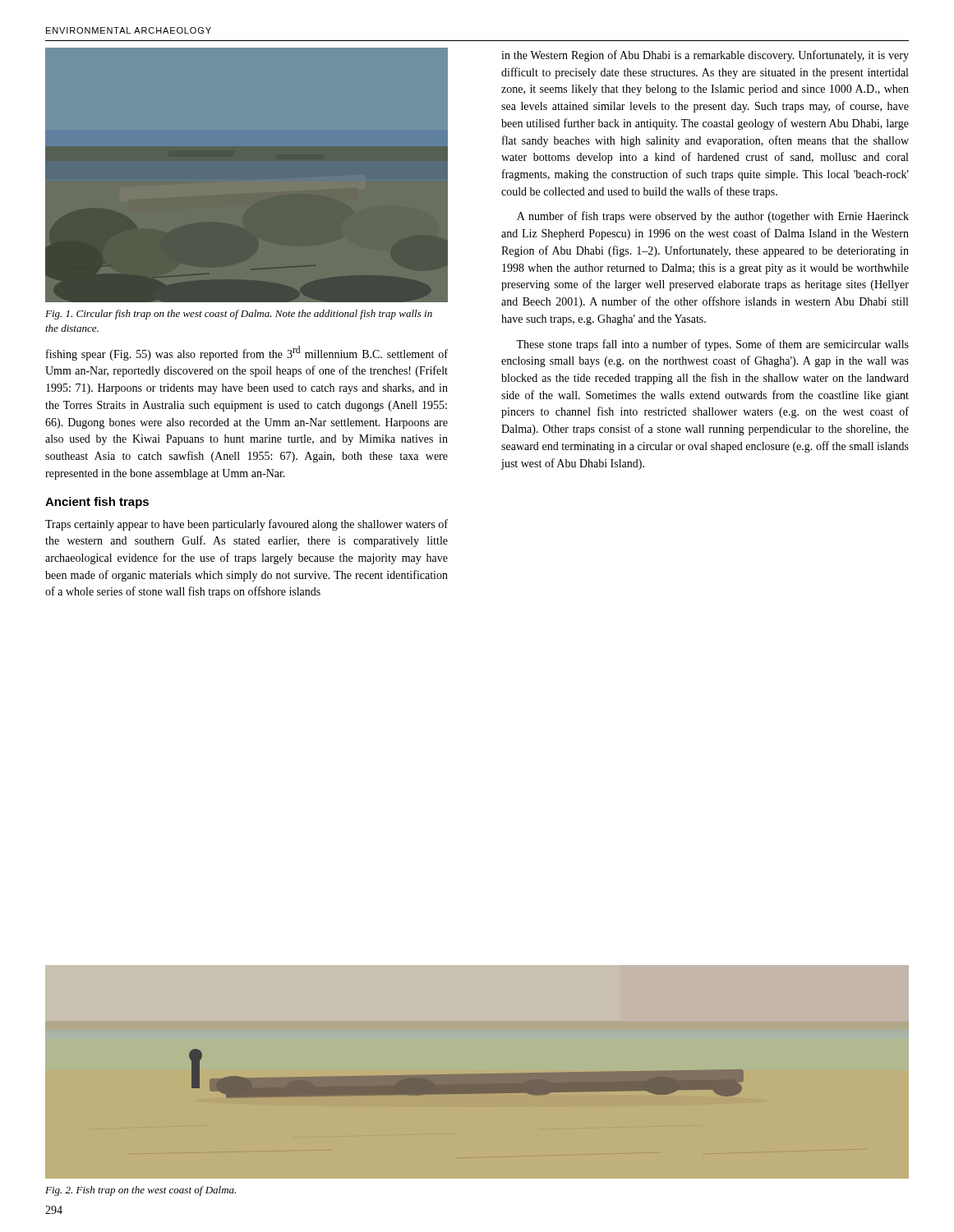This screenshot has height=1232, width=954.
Task: Locate the block of text that opens with "fishing spear (Fig. 55) was also reported from"
Action: (x=247, y=412)
